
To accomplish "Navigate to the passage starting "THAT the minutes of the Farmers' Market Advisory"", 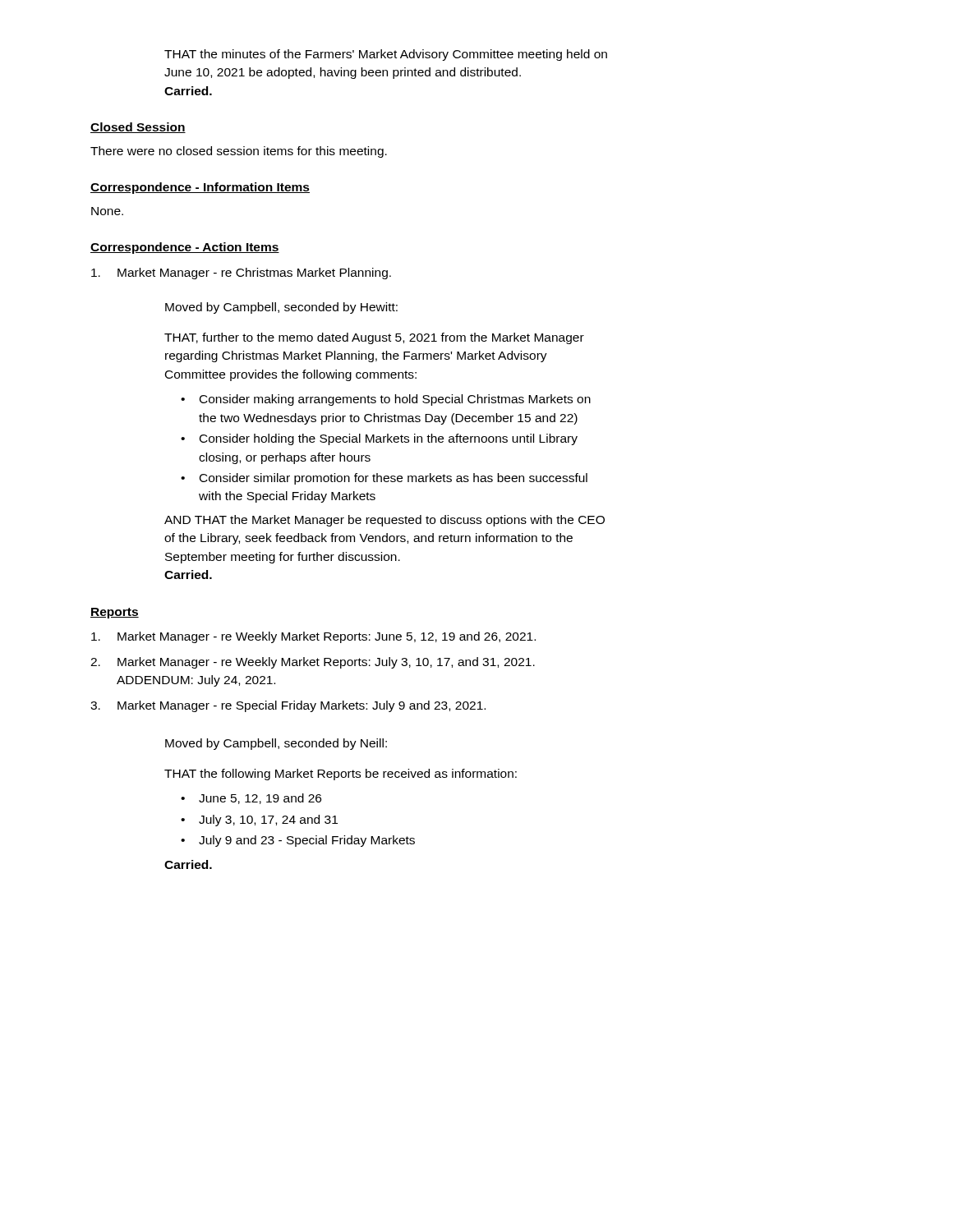I will coord(386,72).
